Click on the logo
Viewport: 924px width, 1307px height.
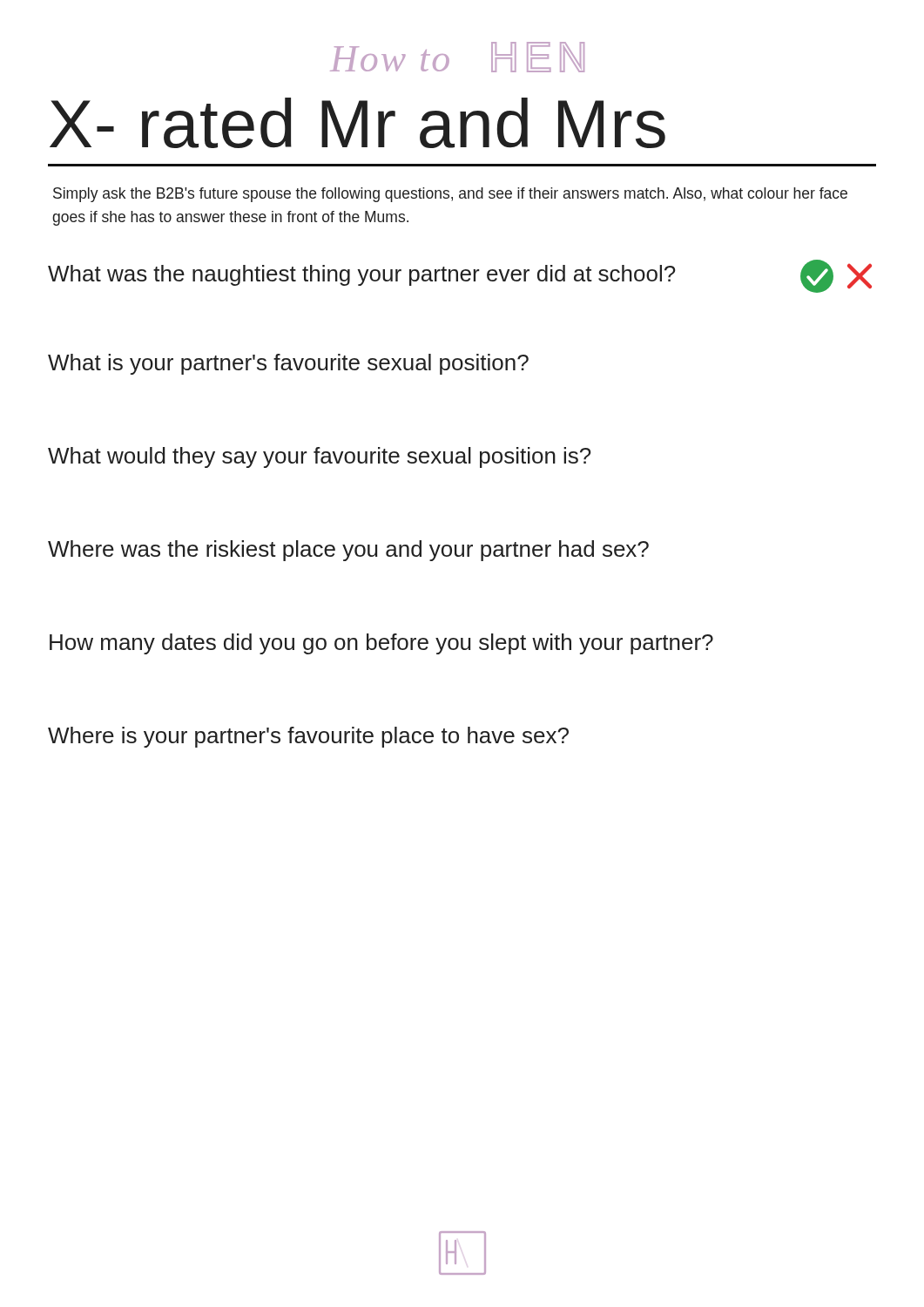click(x=462, y=1255)
